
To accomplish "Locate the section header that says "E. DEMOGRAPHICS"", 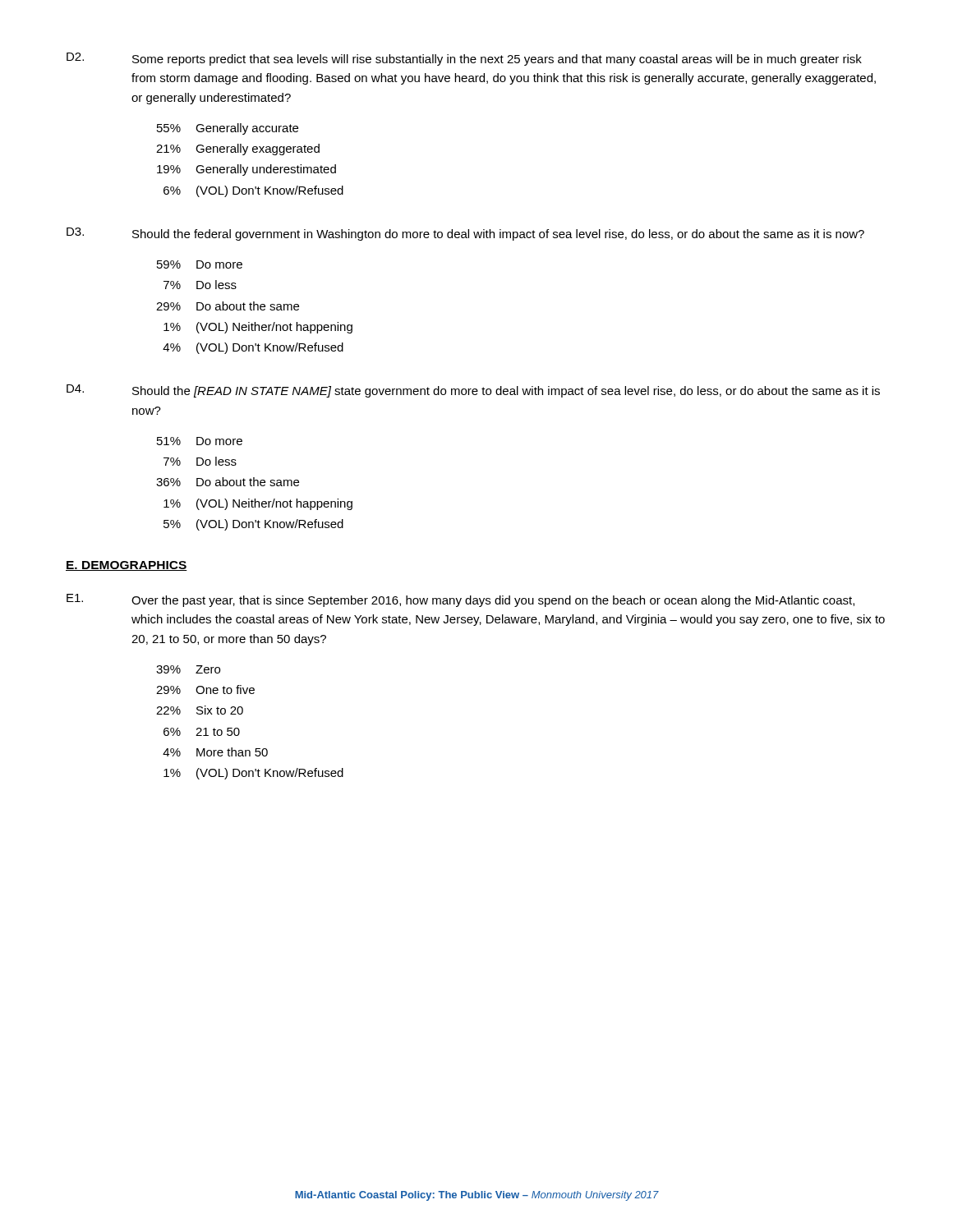I will click(x=127, y=566).
